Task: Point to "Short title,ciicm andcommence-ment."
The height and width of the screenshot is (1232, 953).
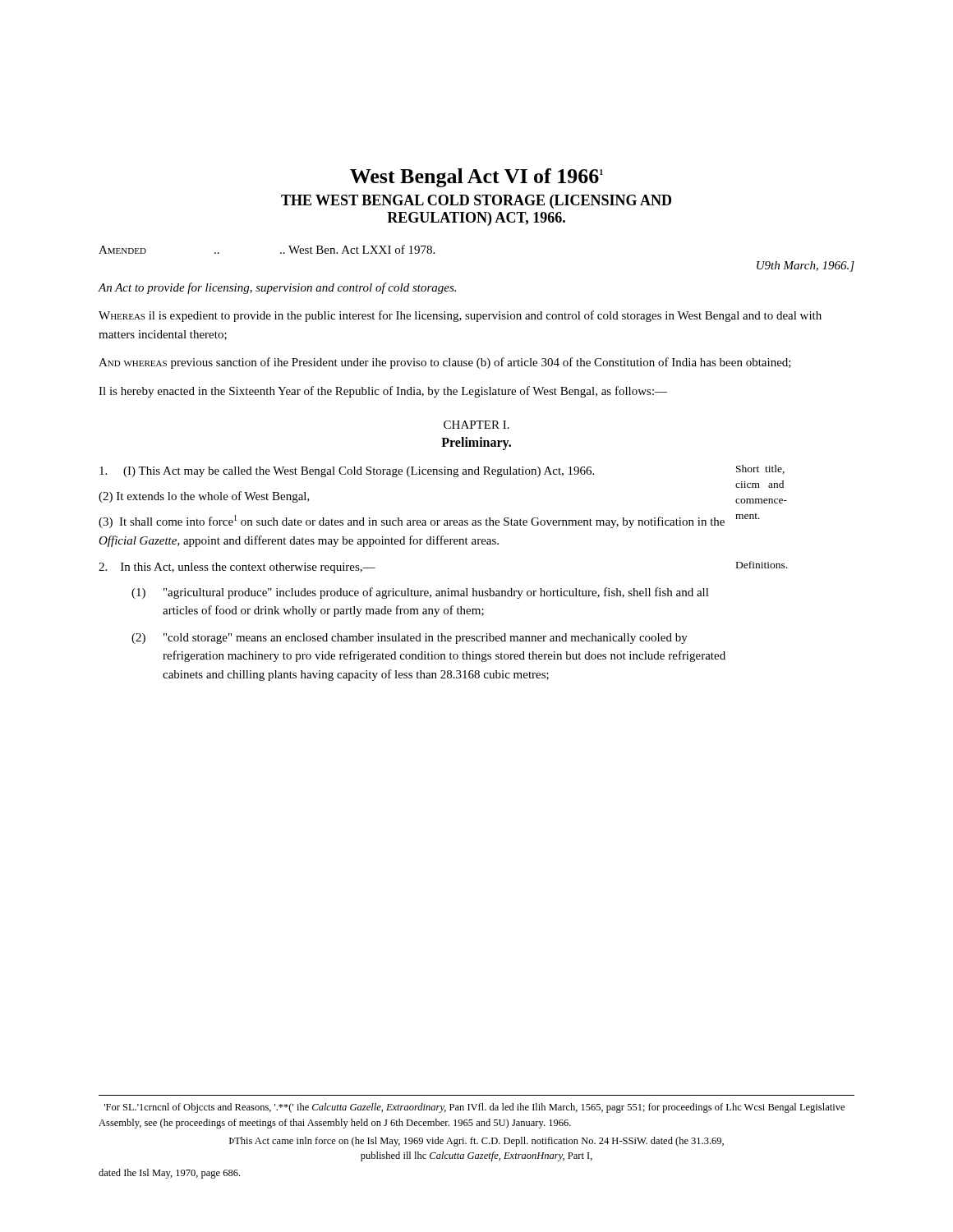Action: point(761,492)
